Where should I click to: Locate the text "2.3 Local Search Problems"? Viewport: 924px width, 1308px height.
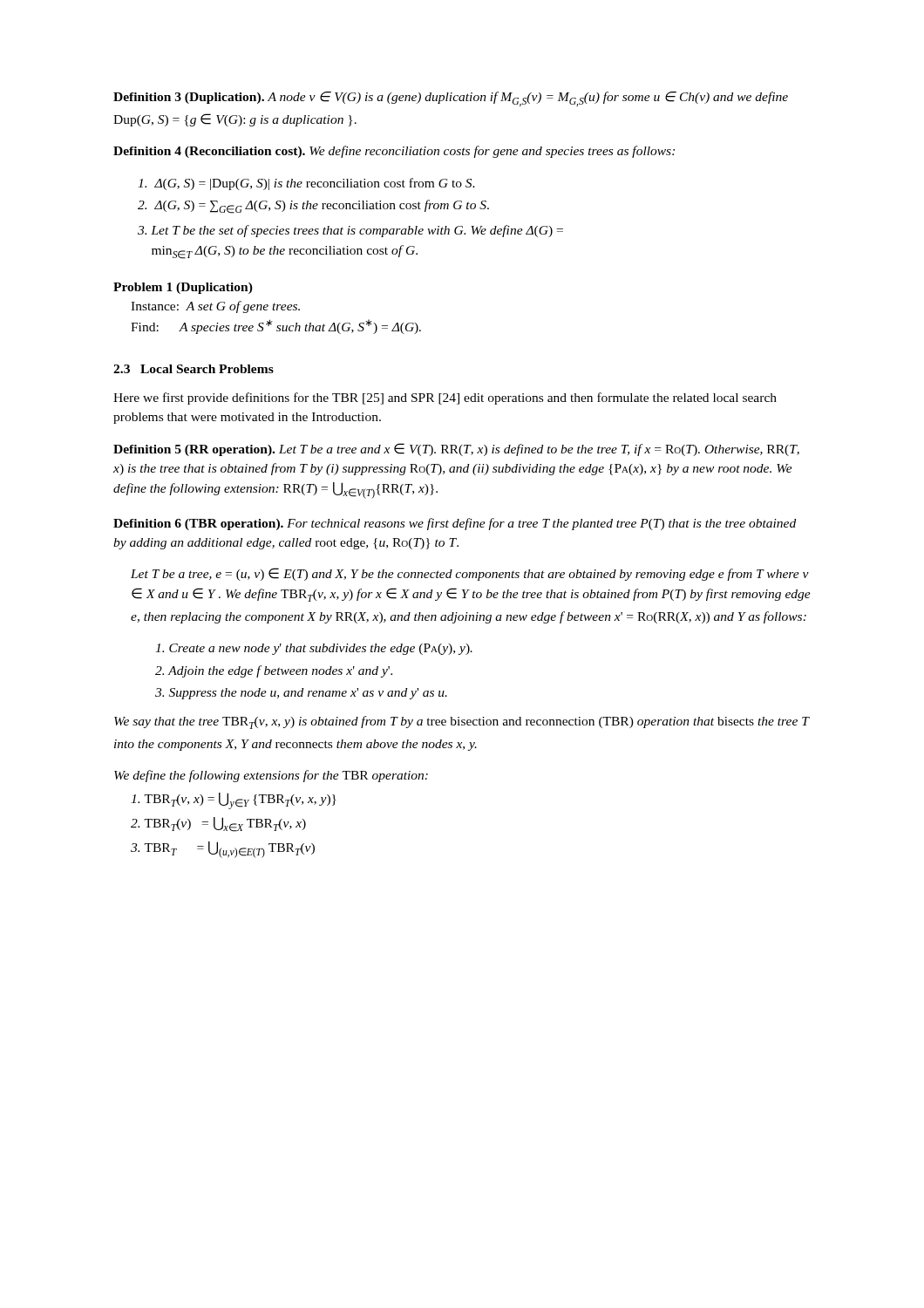click(193, 369)
